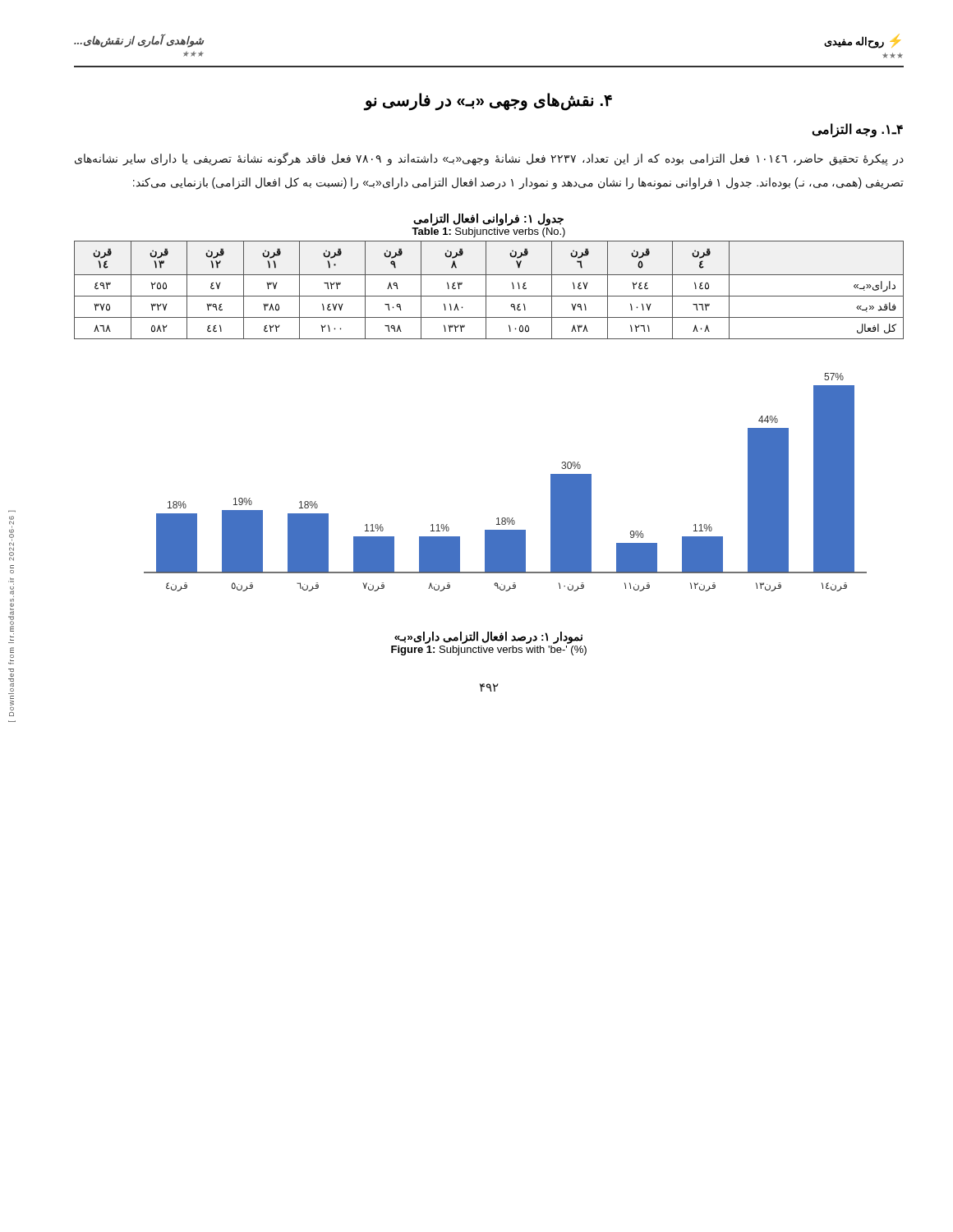Locate the caption that opens with "نمودار ۱: درصد افعال التزامی دارای«بـ»"
Viewport: 953px width, 1232px height.
point(489,643)
